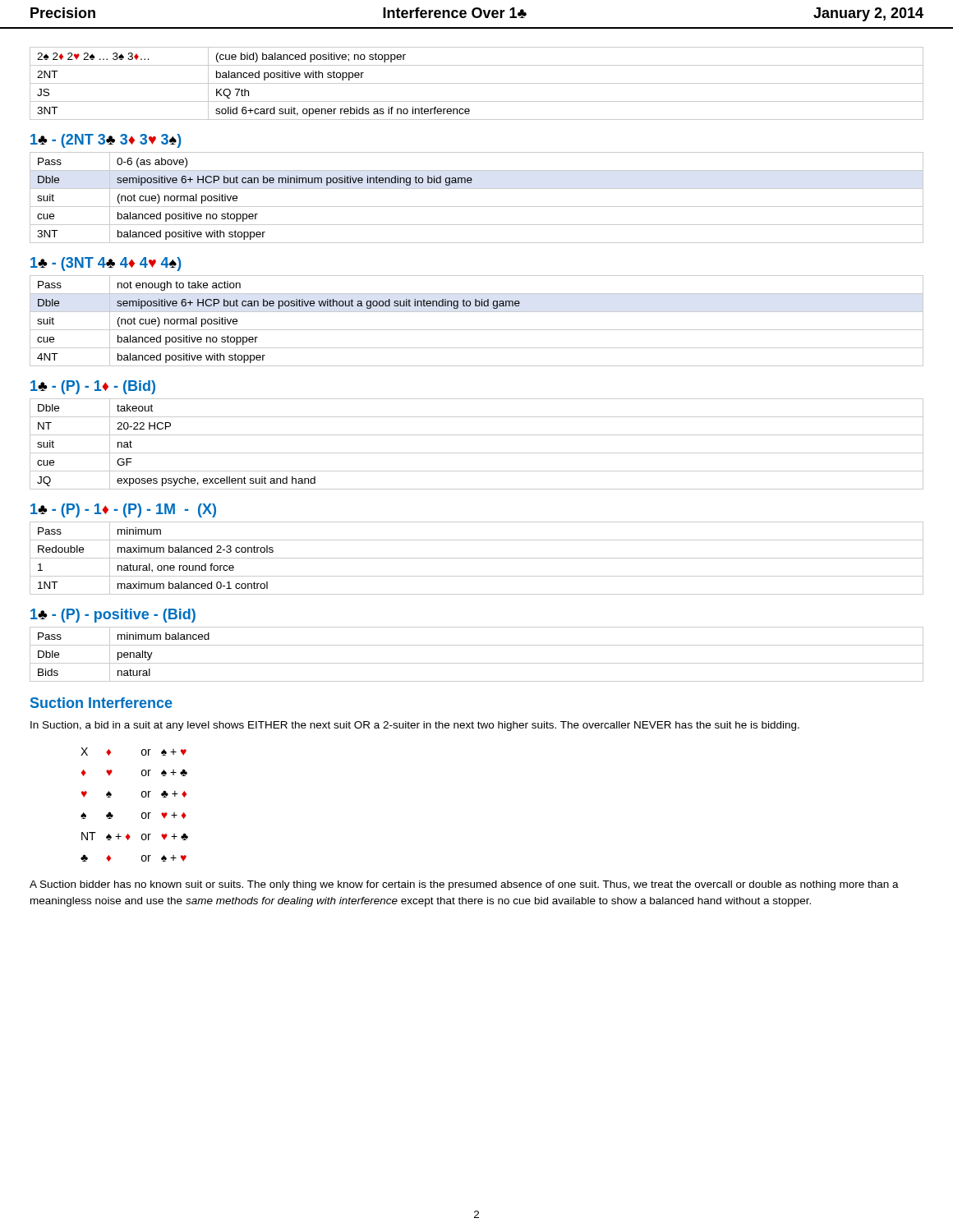Select the table that reads "exposes psyche, excellent suit"
Screen dimensions: 1232x953
[476, 444]
